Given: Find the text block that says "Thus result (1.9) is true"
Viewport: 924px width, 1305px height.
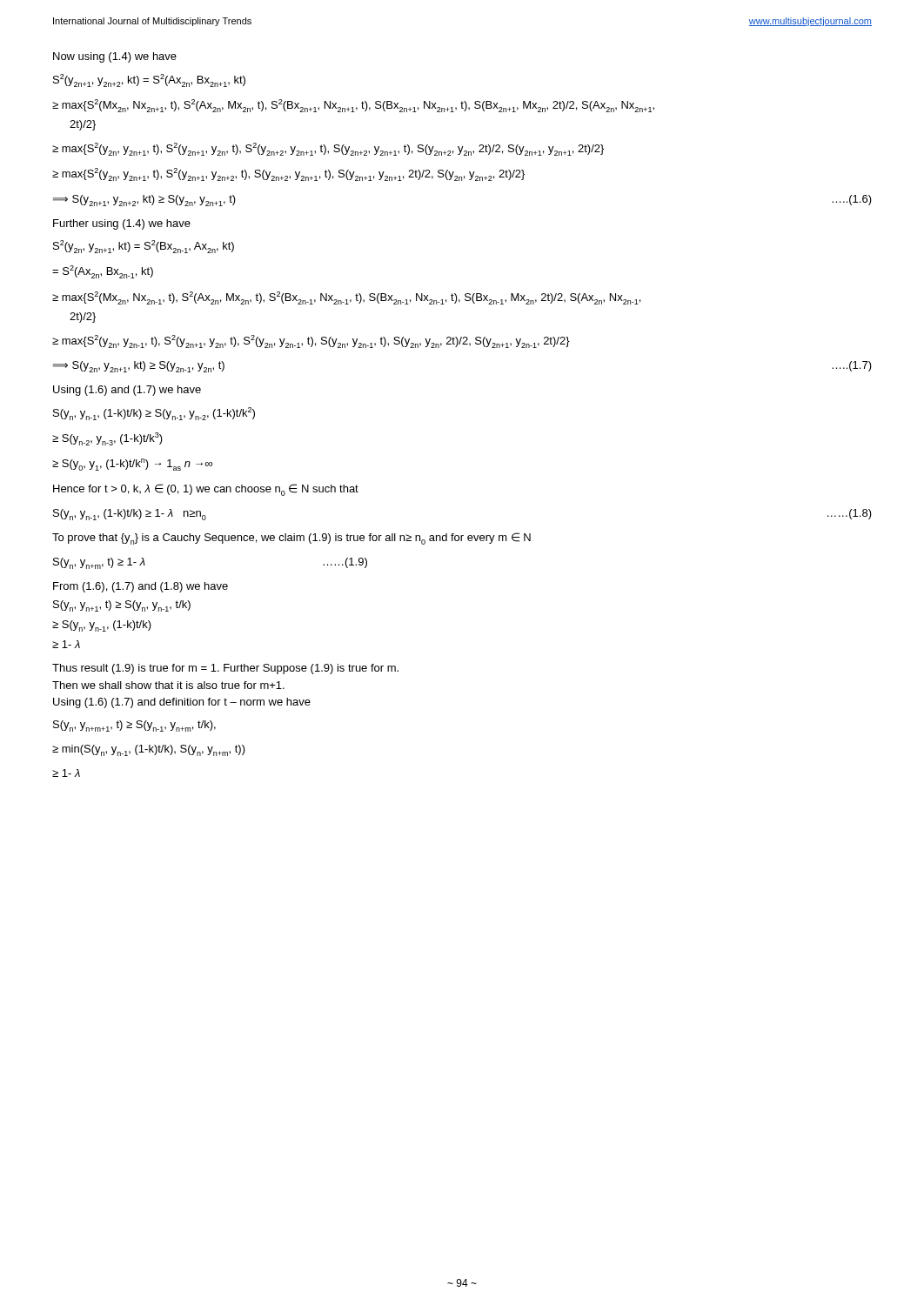Looking at the screenshot, I should pyautogui.click(x=226, y=685).
